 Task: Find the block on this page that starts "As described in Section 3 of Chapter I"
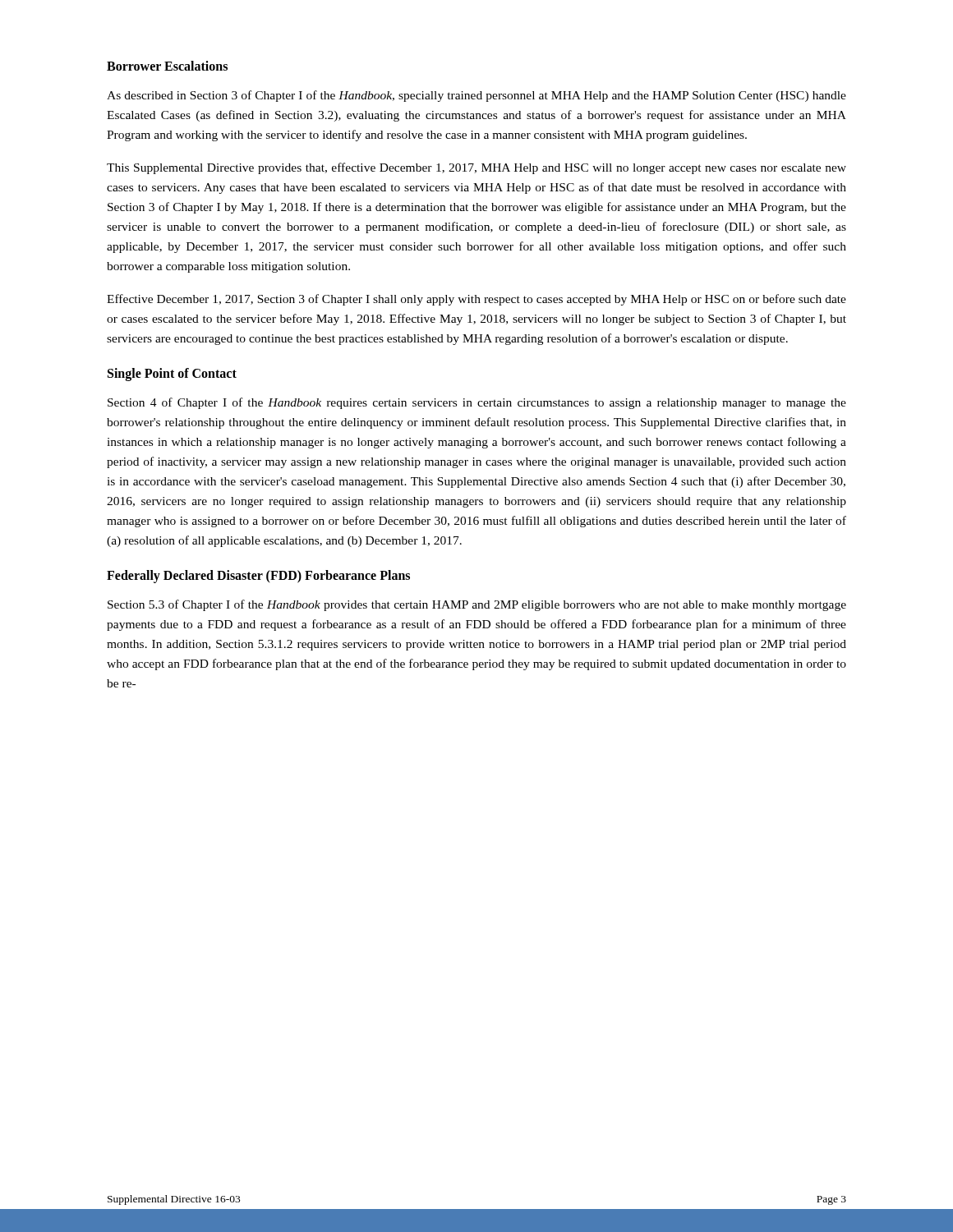tap(476, 115)
